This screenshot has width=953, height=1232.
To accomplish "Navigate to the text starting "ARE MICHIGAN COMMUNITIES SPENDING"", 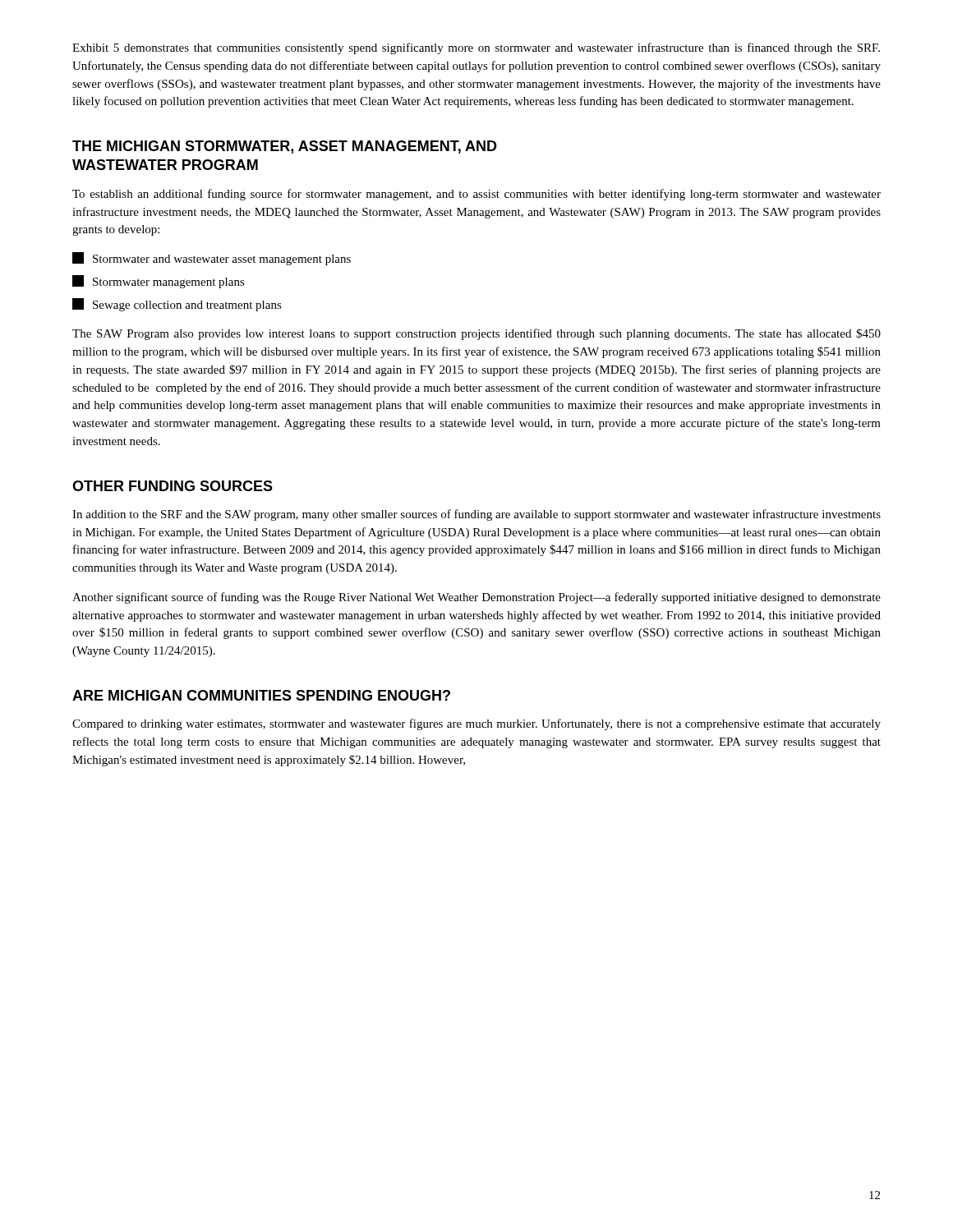I will coord(261,695).
